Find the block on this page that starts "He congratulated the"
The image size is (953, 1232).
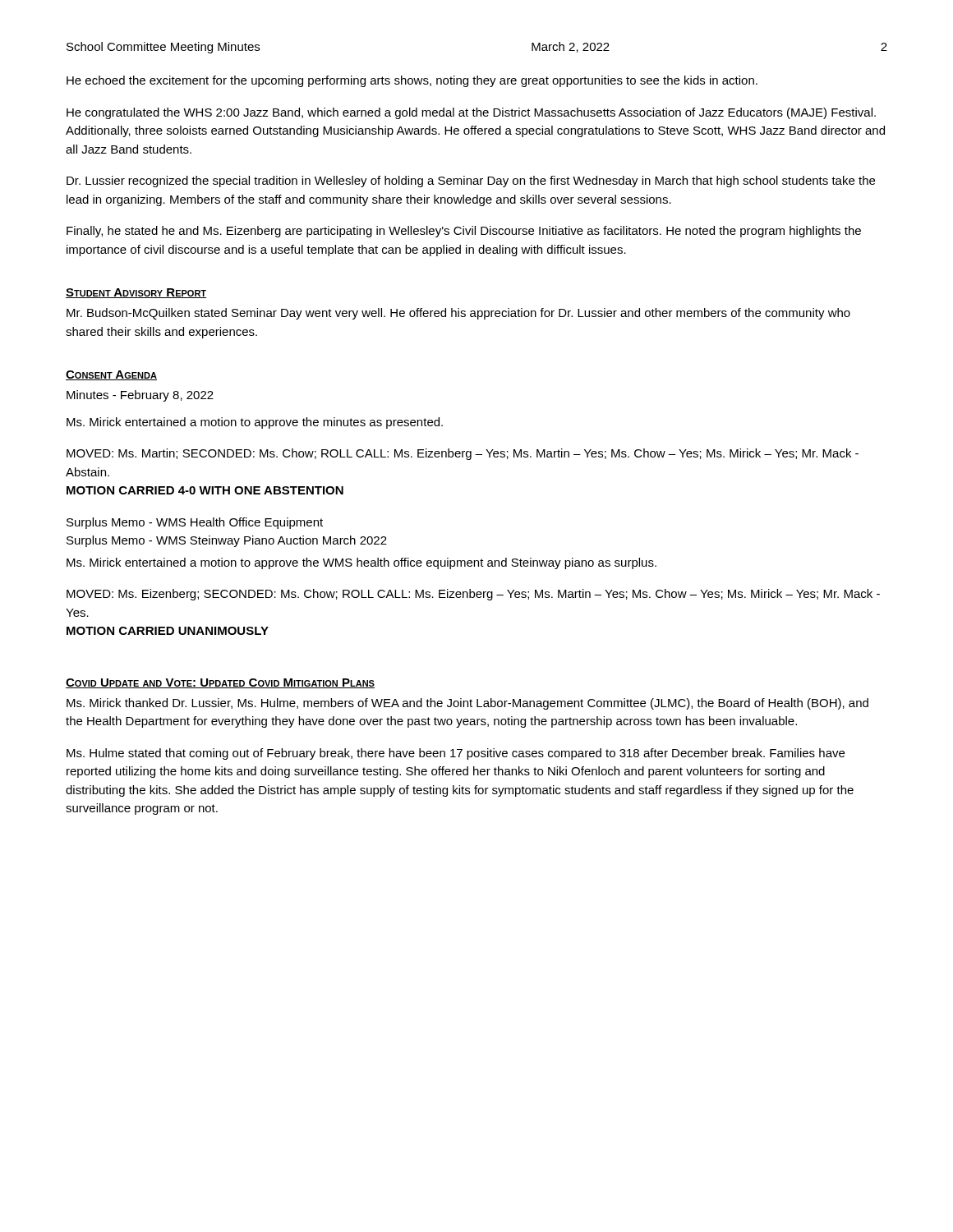(476, 130)
